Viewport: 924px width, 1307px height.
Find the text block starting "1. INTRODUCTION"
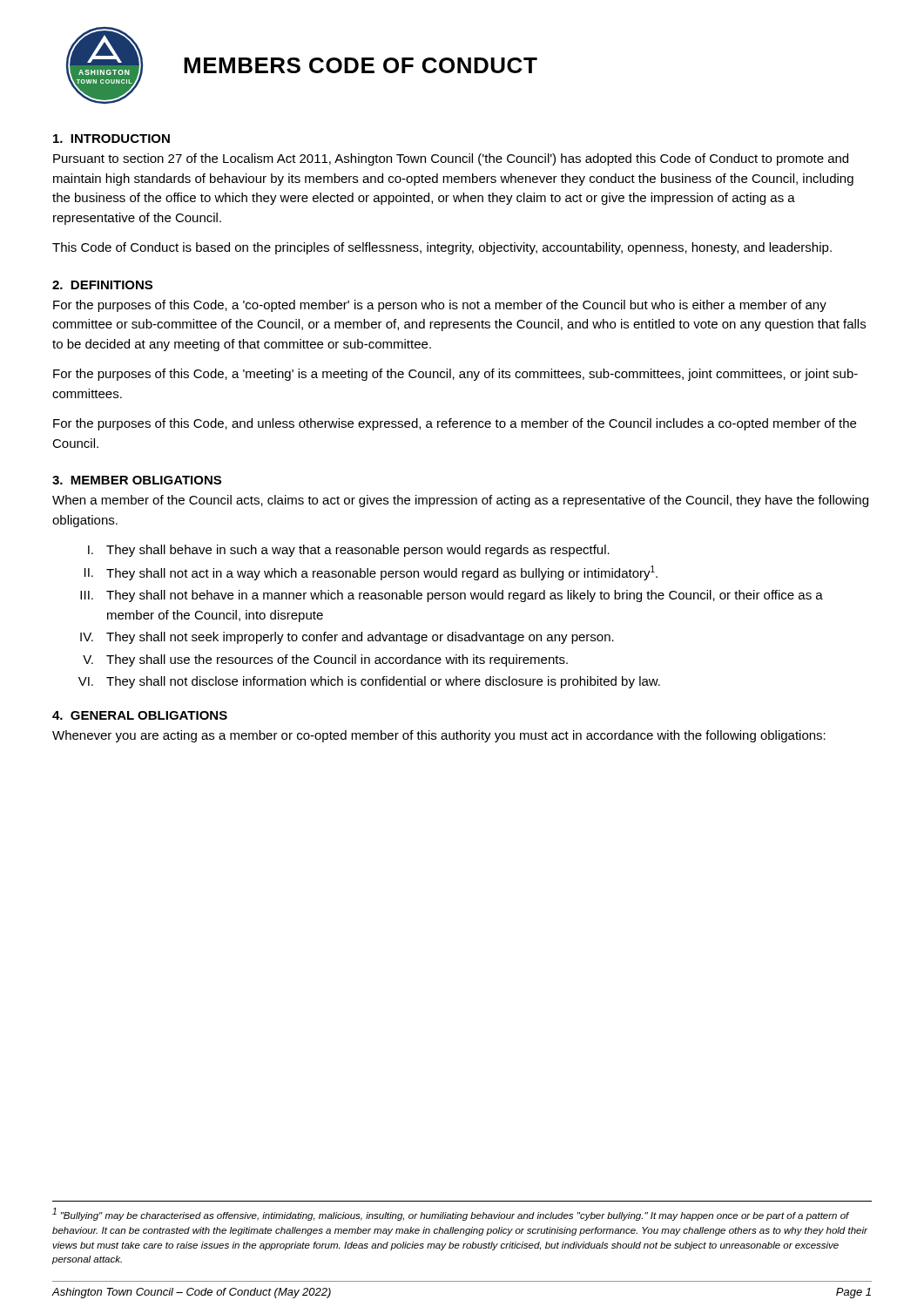(111, 138)
